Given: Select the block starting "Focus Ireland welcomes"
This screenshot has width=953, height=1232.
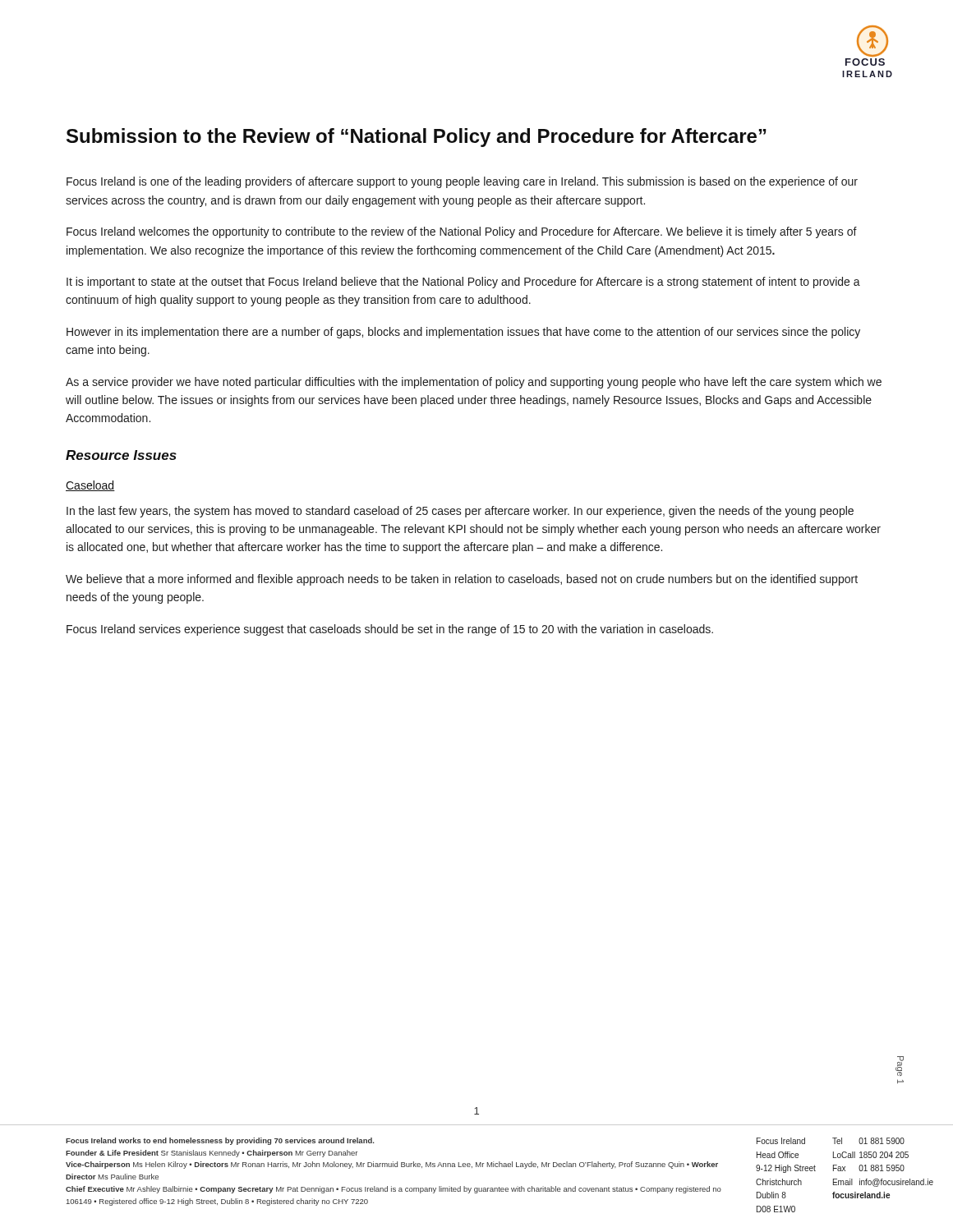Looking at the screenshot, I should (461, 241).
